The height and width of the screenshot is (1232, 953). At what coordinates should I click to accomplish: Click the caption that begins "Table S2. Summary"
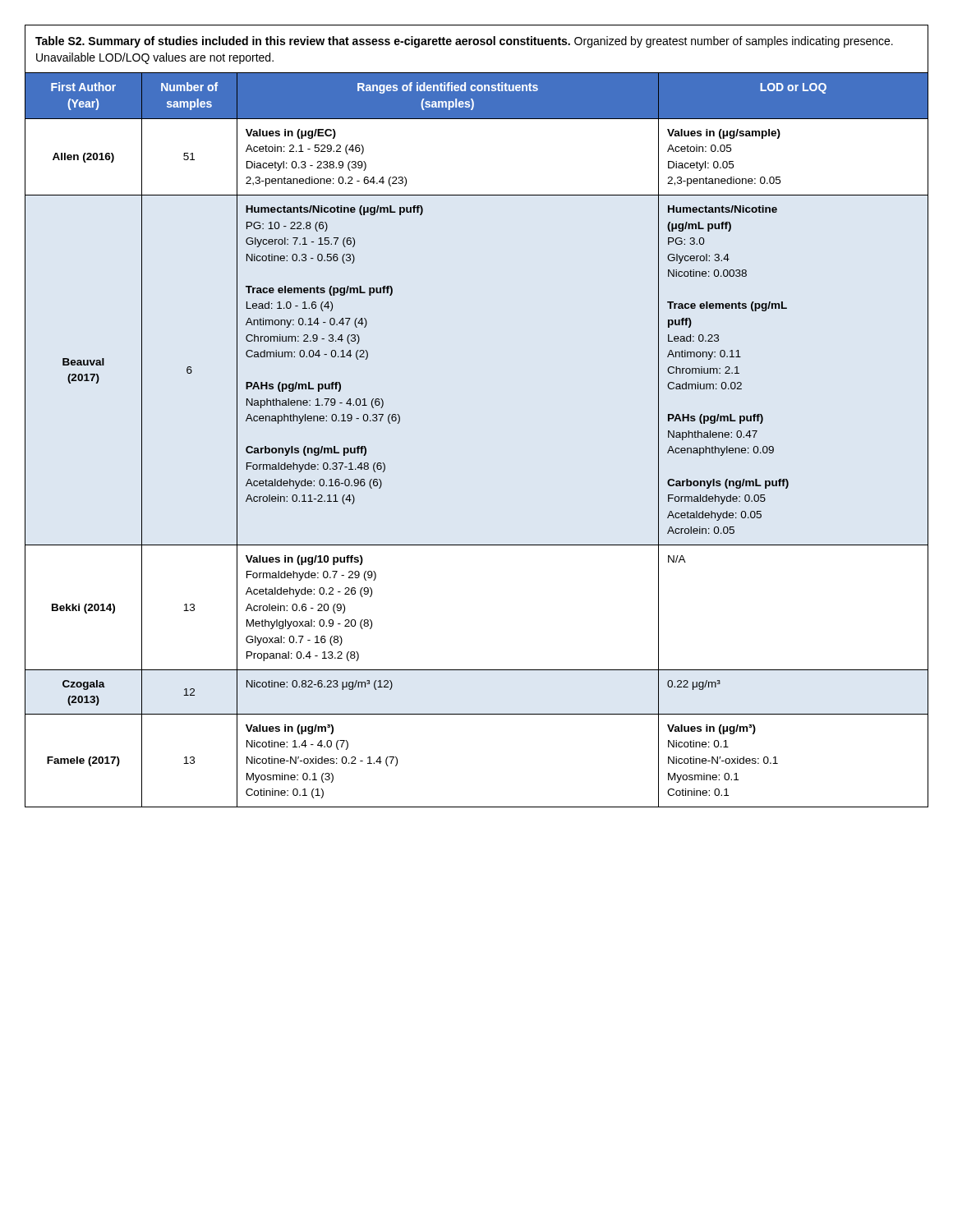click(x=464, y=49)
